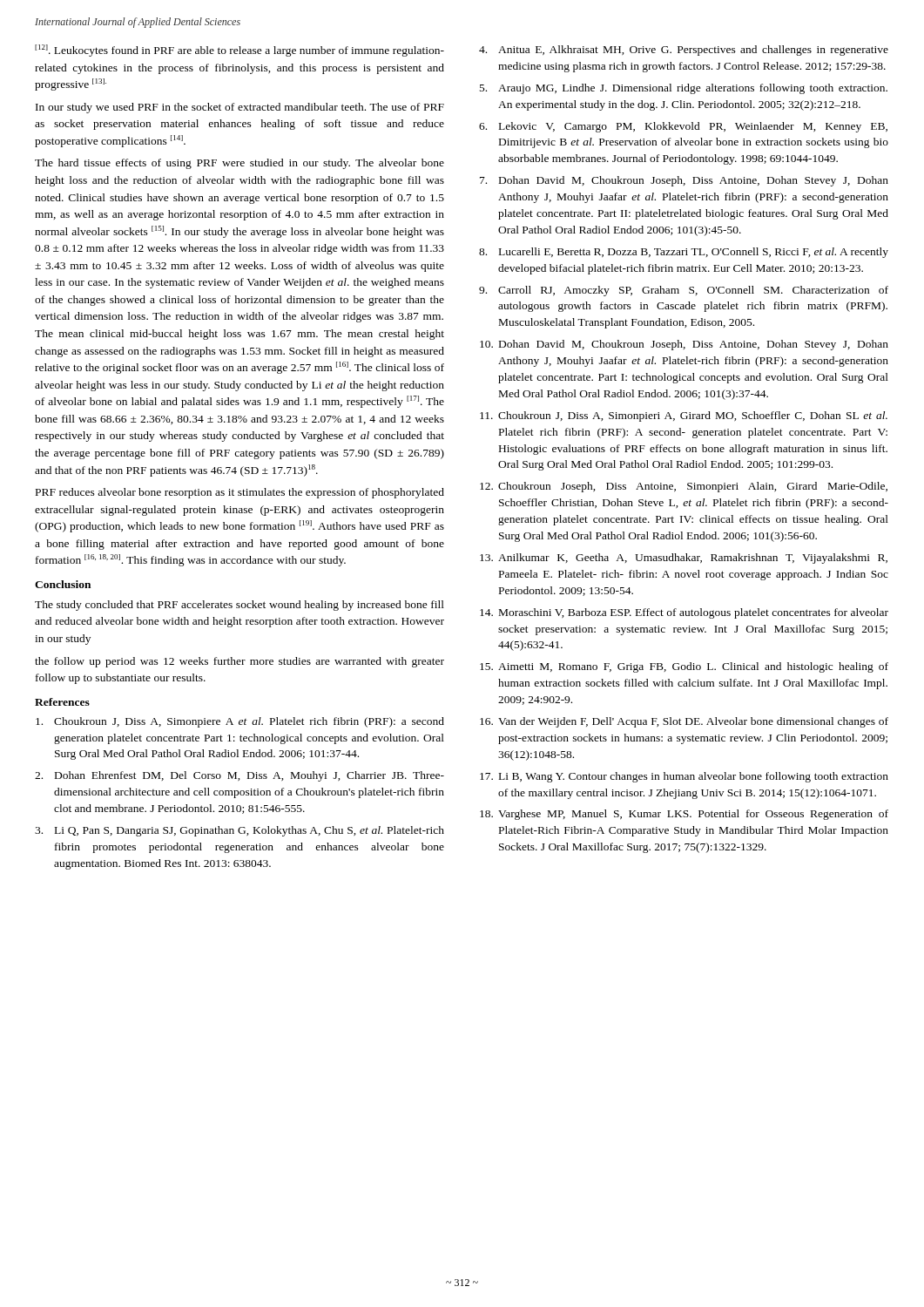Image resolution: width=924 pixels, height=1307 pixels.
Task: Point to the region starting "3. Li Q, Pan"
Action: (240, 847)
